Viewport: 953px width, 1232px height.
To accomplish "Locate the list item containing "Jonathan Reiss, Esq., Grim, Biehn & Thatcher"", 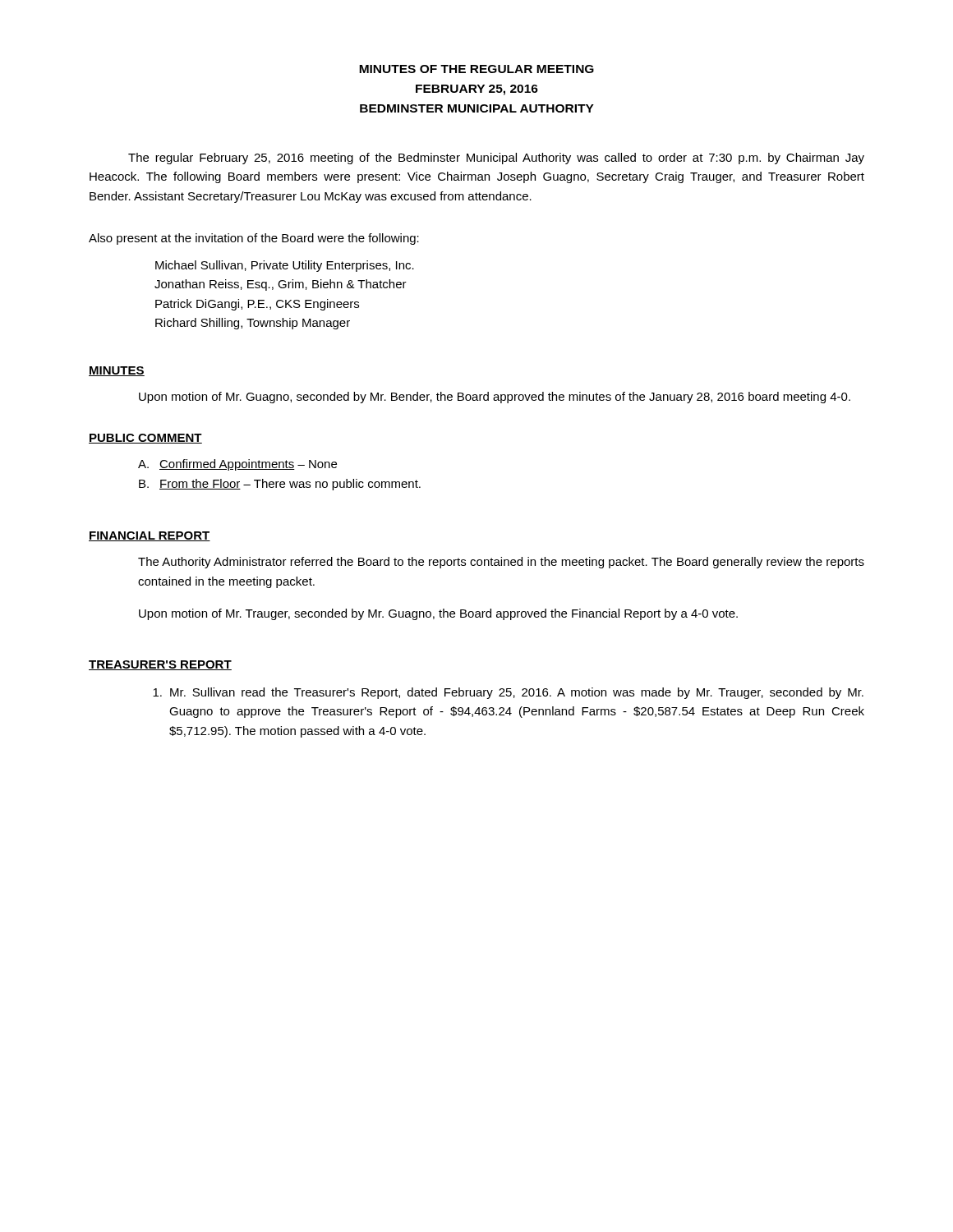I will pos(280,284).
